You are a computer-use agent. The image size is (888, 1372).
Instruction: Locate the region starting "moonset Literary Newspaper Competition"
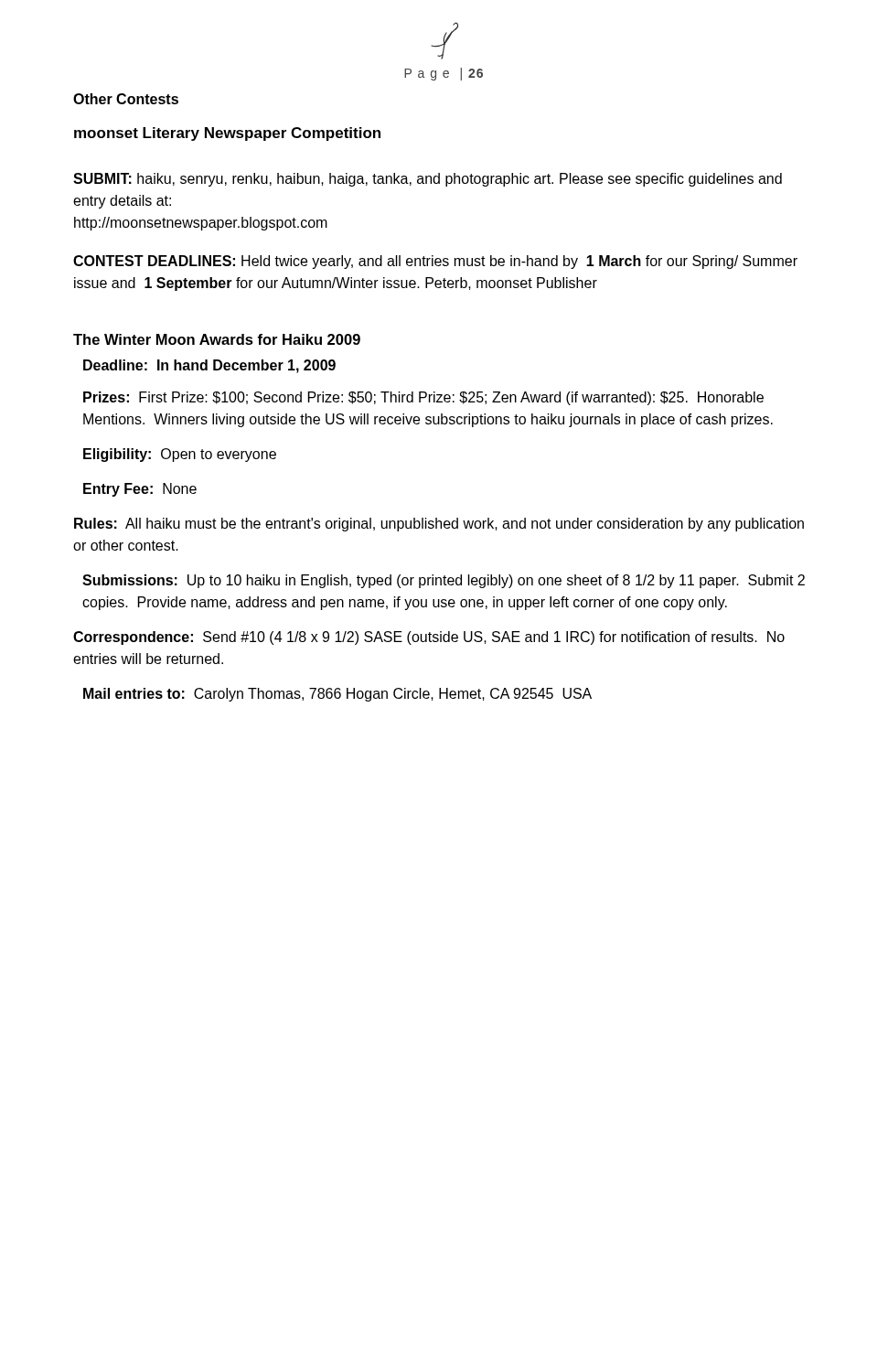click(x=227, y=133)
